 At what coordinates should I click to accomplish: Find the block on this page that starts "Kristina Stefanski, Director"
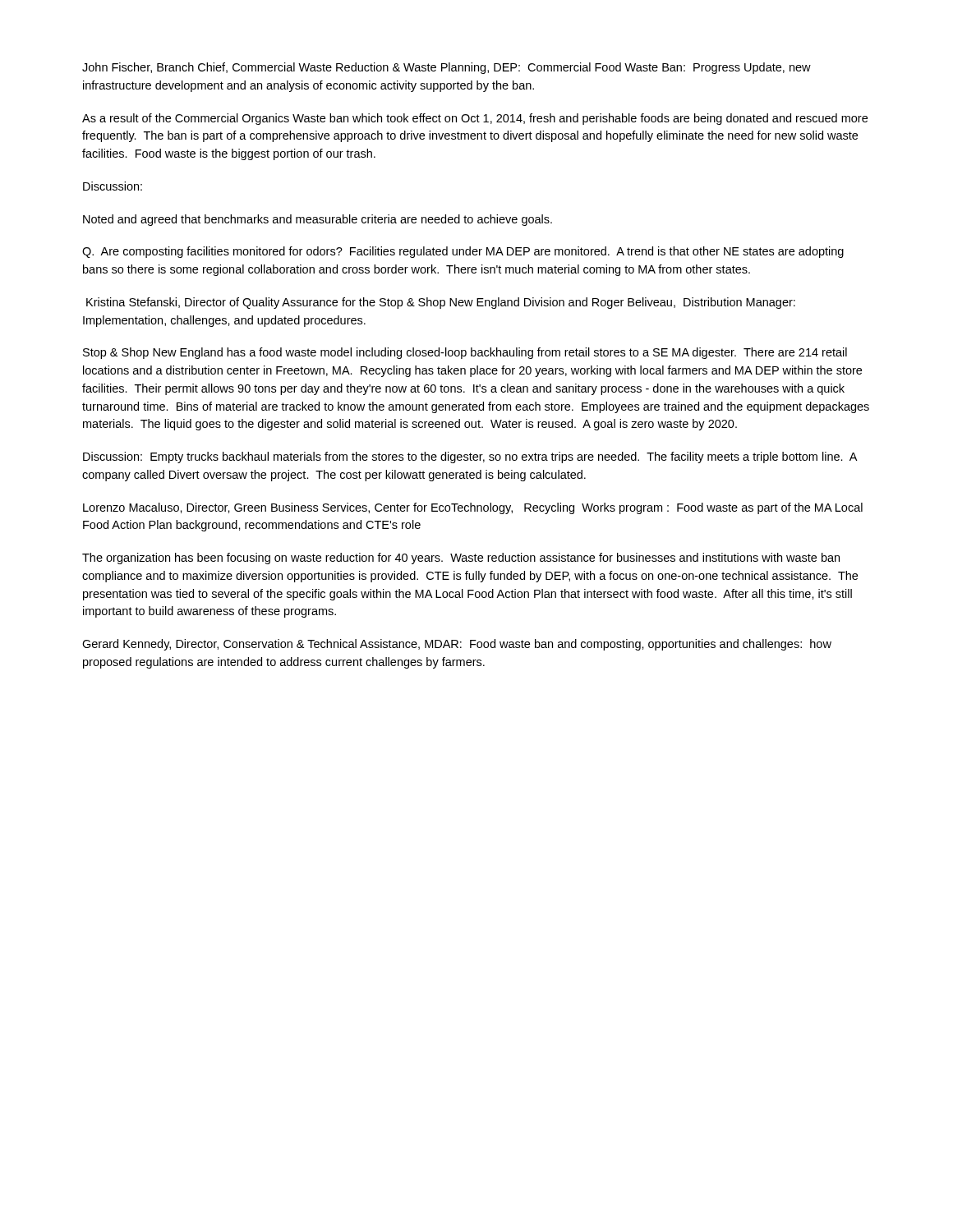coord(442,311)
